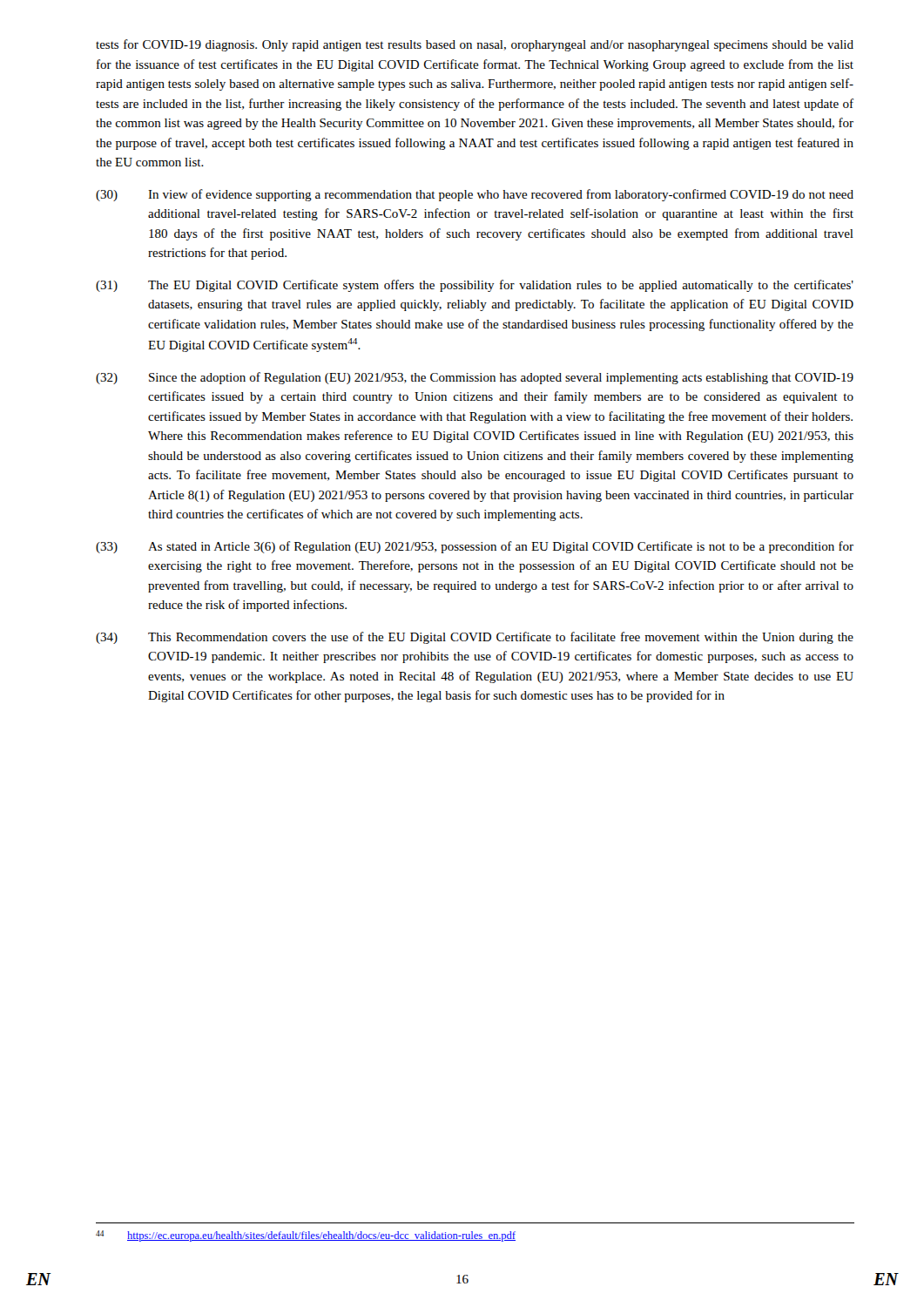
Task: Point to the block beginning "(31) The EU Digital"
Action: coord(475,315)
